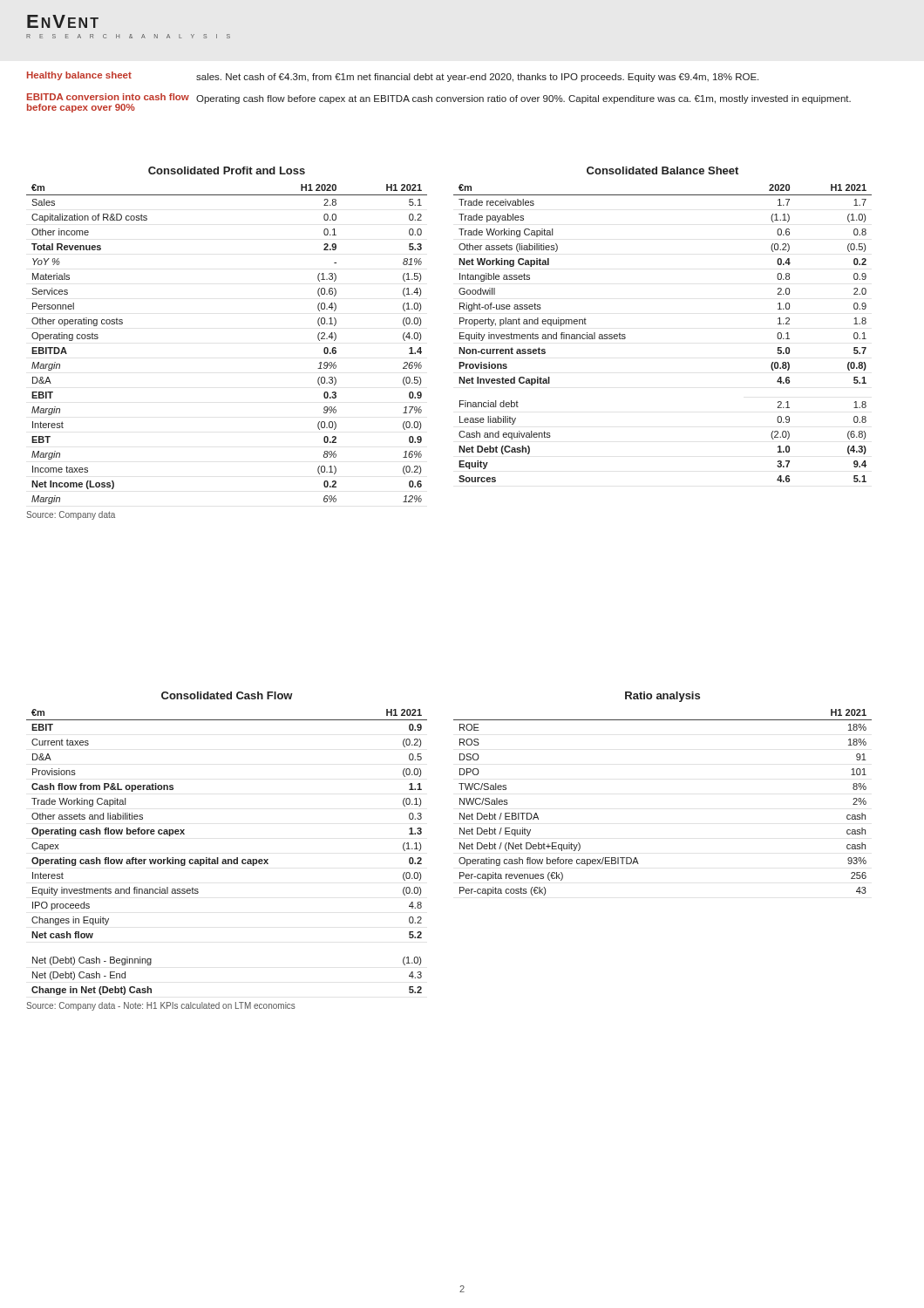Select the passage starting "Ratio analysis"
Image resolution: width=924 pixels, height=1308 pixels.
click(662, 695)
